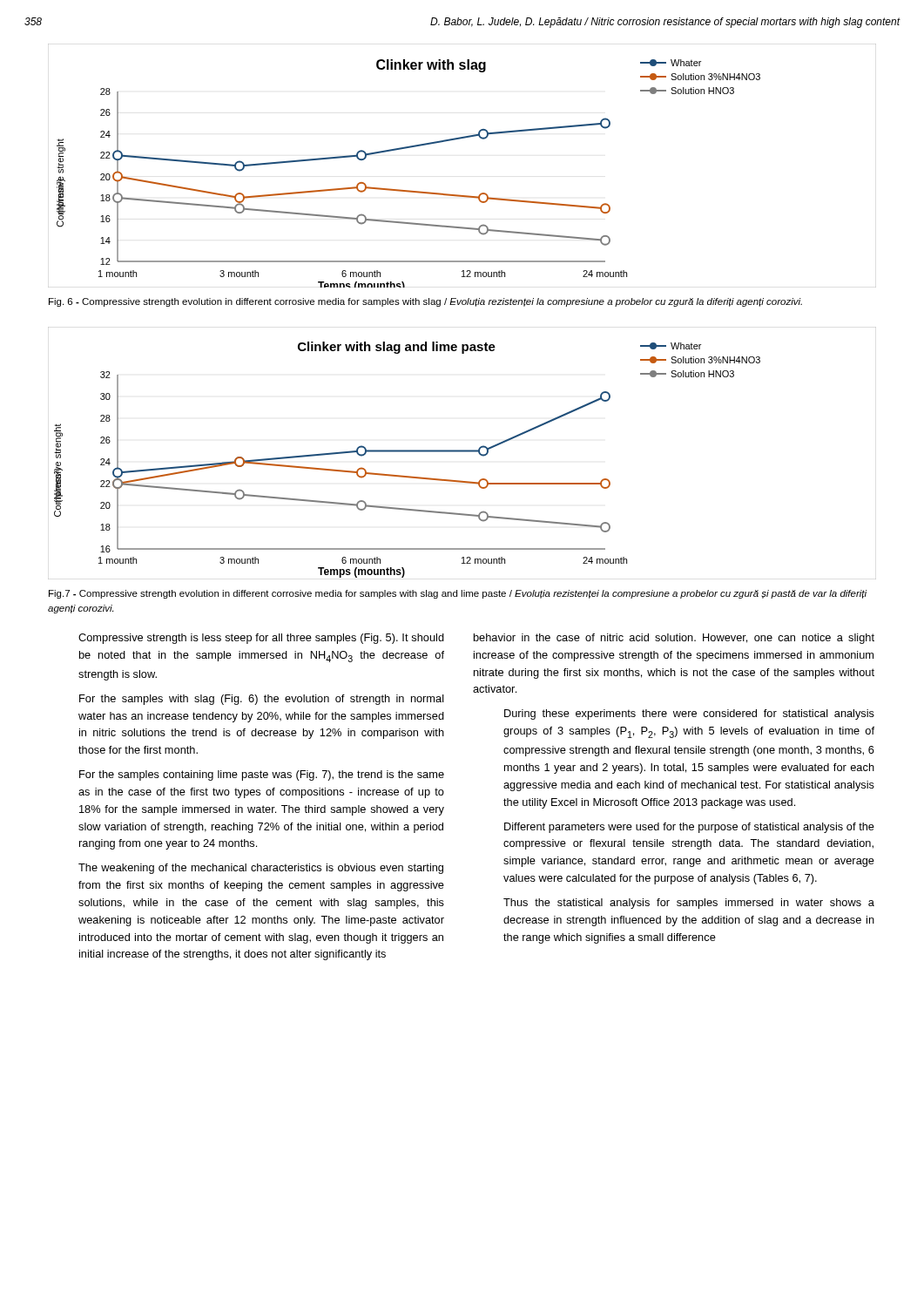Locate the text block containing "behavior in the"
Viewport: 924px width, 1307px height.
(x=674, y=787)
